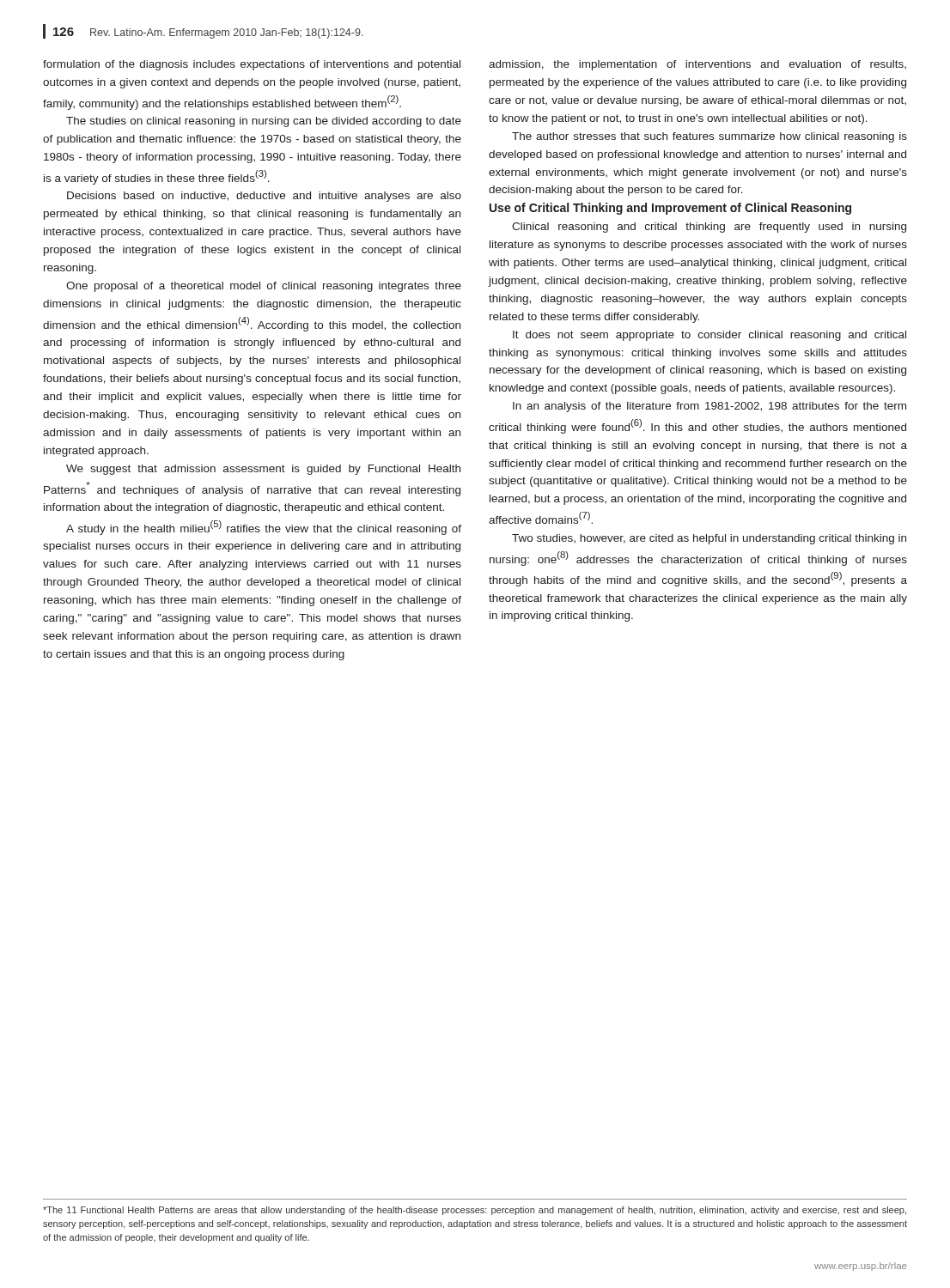Select the text block with the text "We suggest that"

pyautogui.click(x=252, y=489)
